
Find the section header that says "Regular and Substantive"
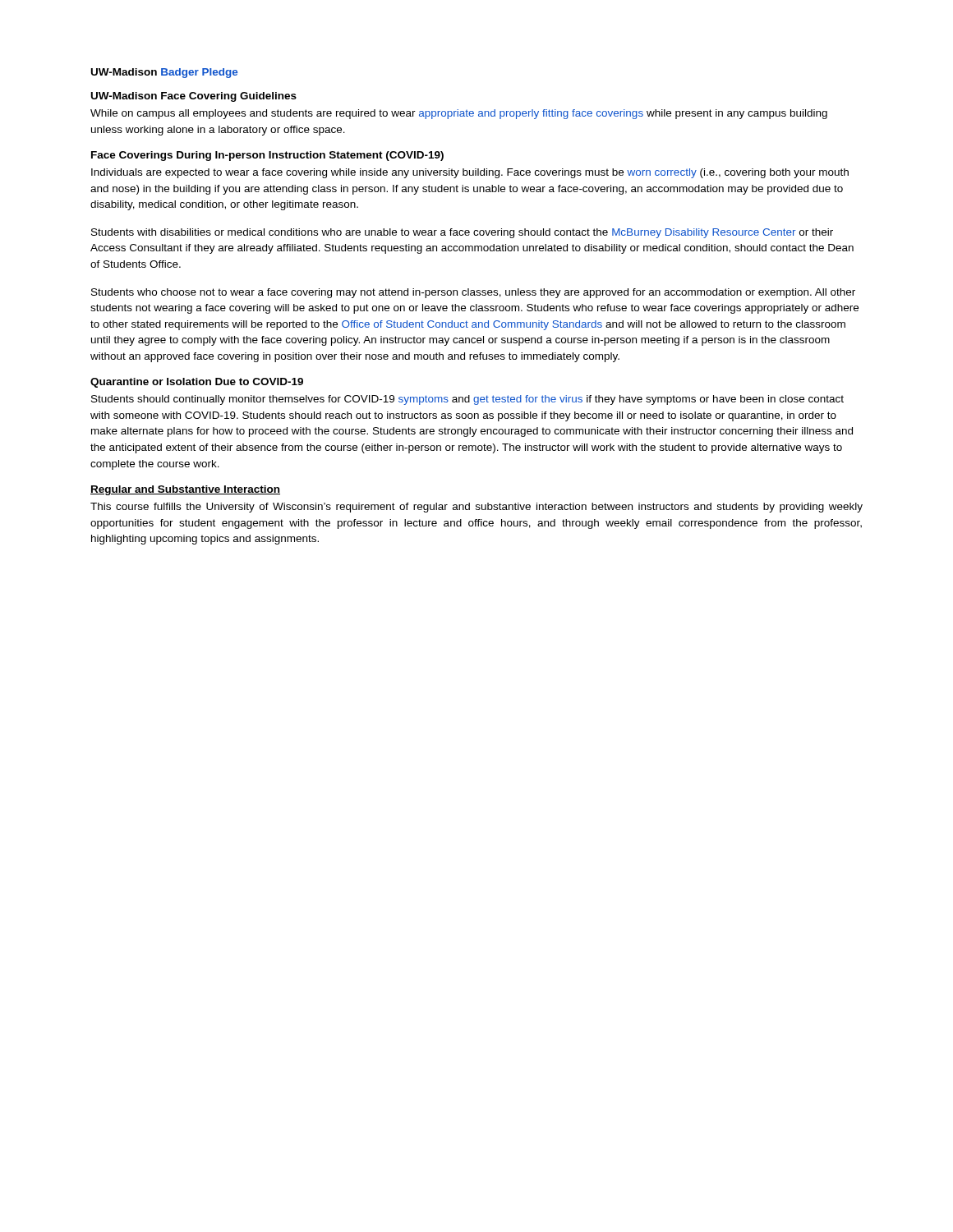[185, 489]
